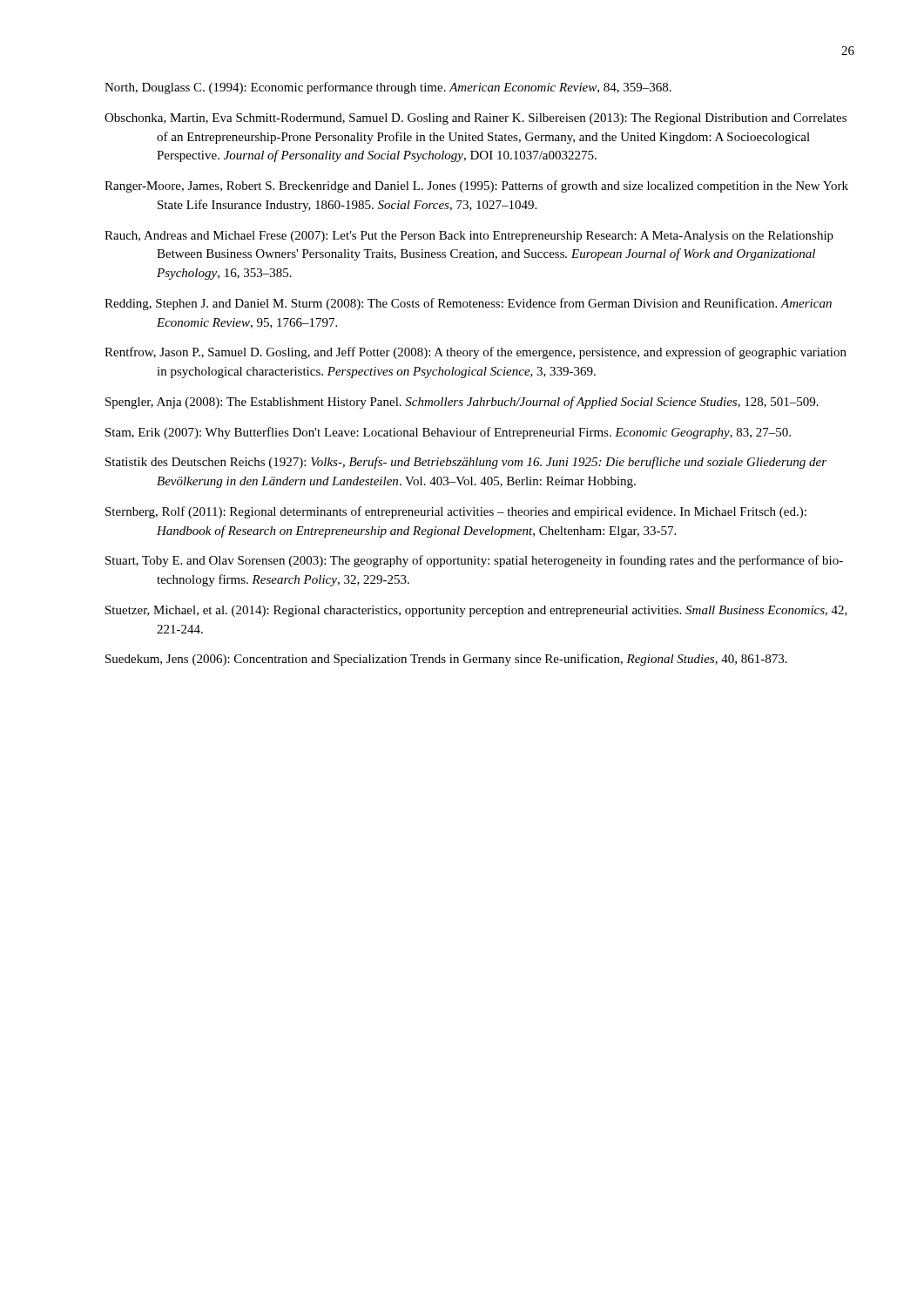Click on the list item that reads "Sternberg, Rolf (2011): Regional"
The width and height of the screenshot is (924, 1307).
(x=456, y=521)
